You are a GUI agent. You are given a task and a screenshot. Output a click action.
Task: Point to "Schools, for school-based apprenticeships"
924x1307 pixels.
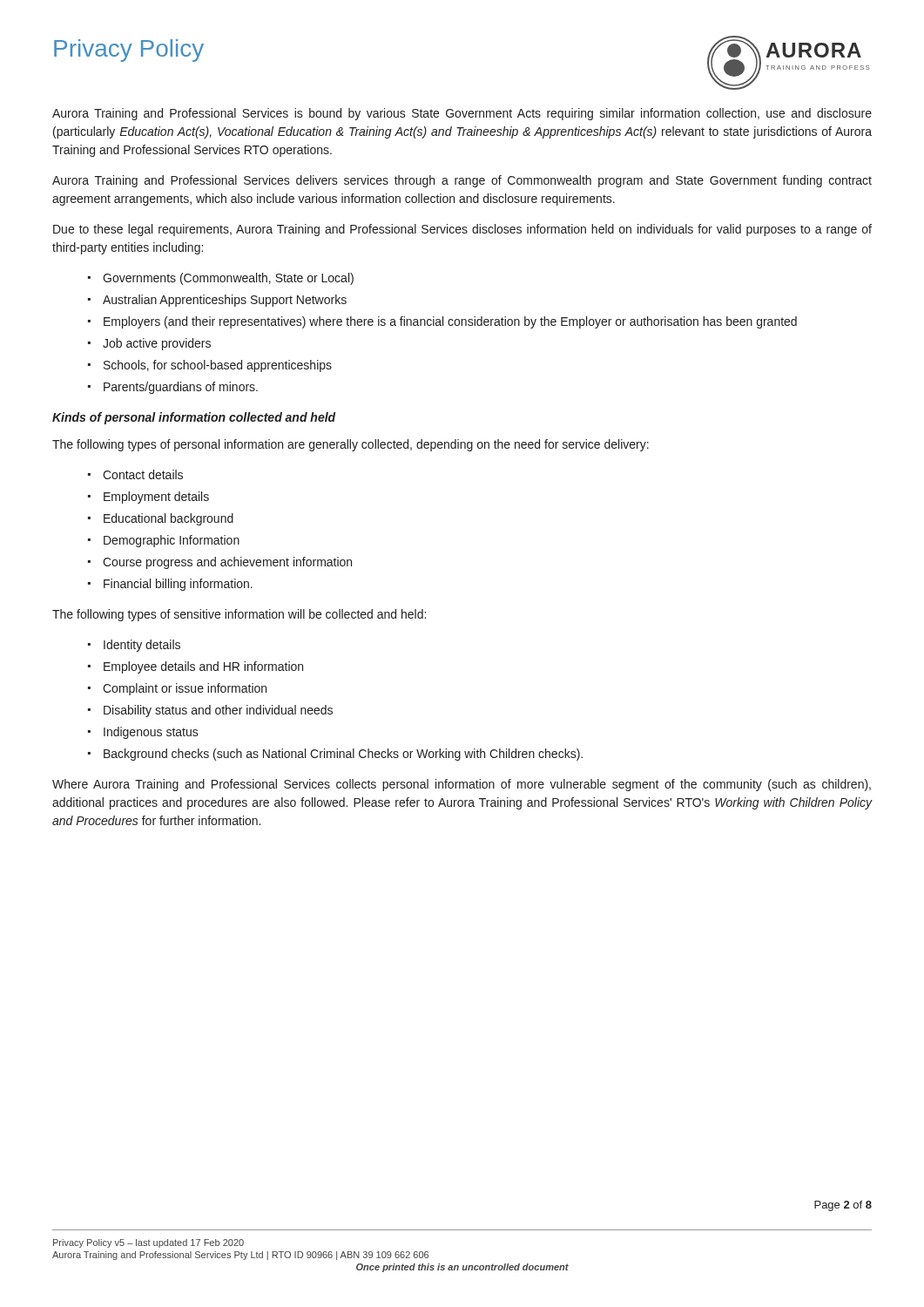coord(217,365)
